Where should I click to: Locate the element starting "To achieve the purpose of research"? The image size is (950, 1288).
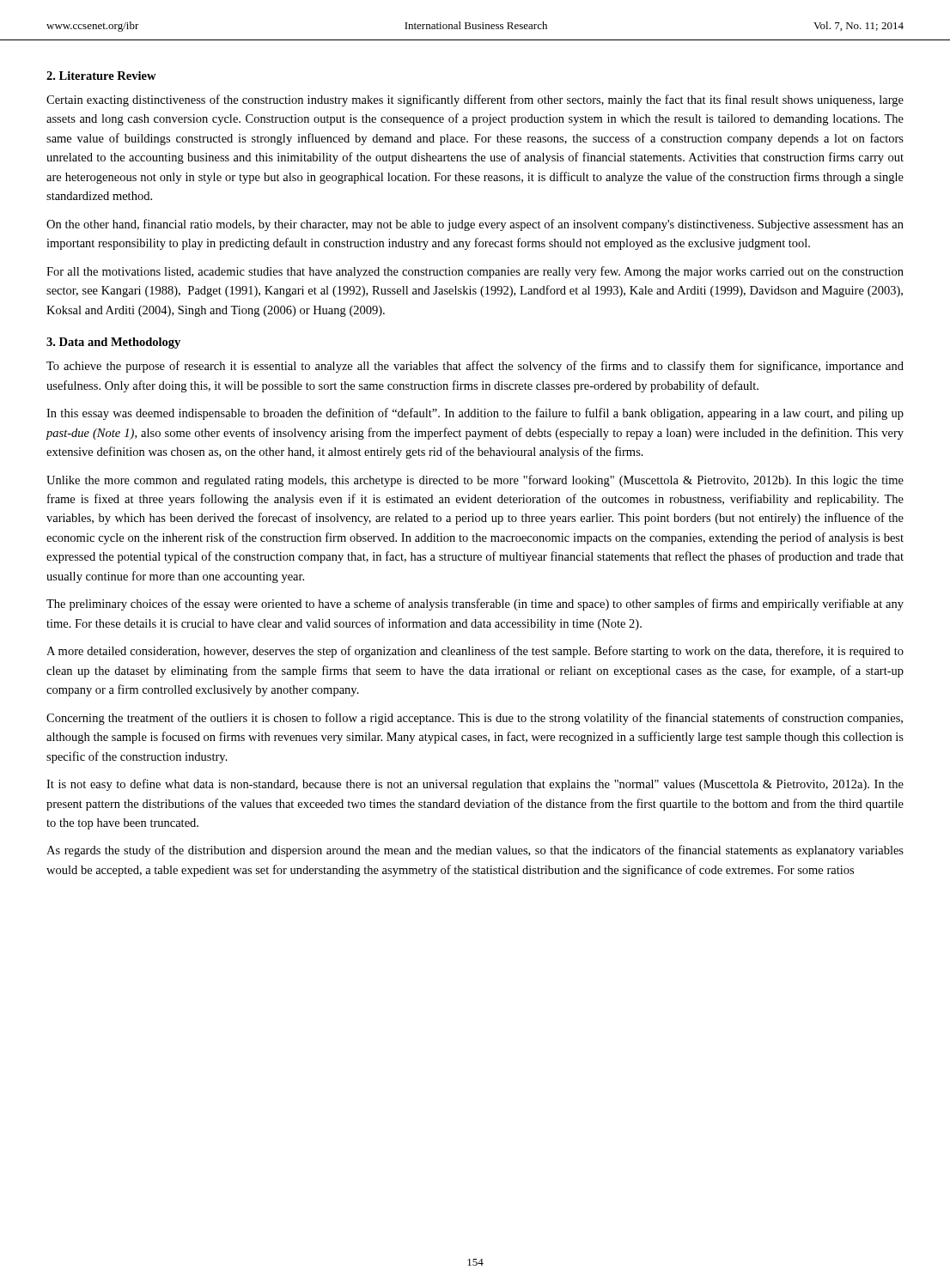pyautogui.click(x=475, y=376)
